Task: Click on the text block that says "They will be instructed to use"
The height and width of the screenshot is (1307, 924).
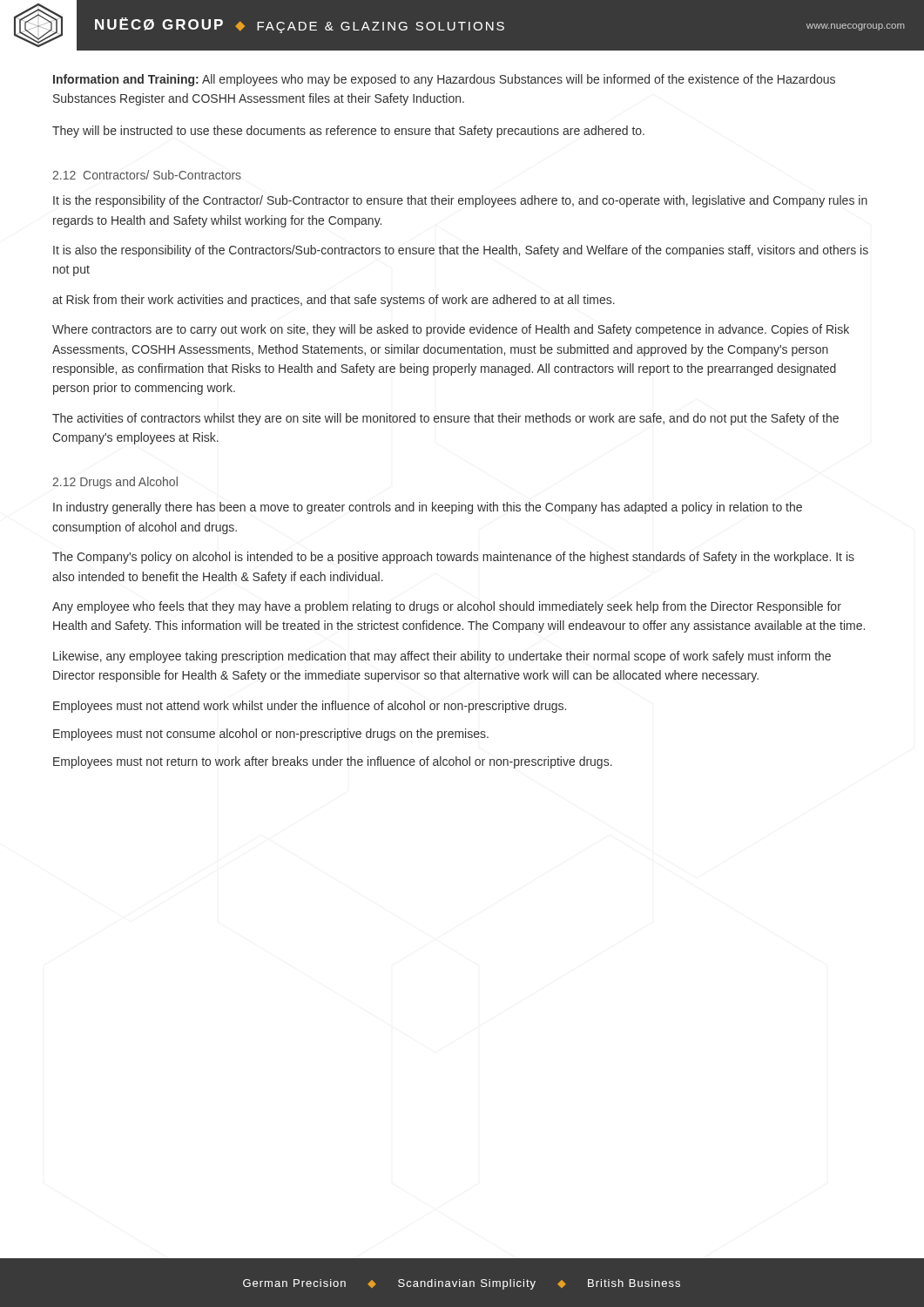Action: [x=349, y=131]
